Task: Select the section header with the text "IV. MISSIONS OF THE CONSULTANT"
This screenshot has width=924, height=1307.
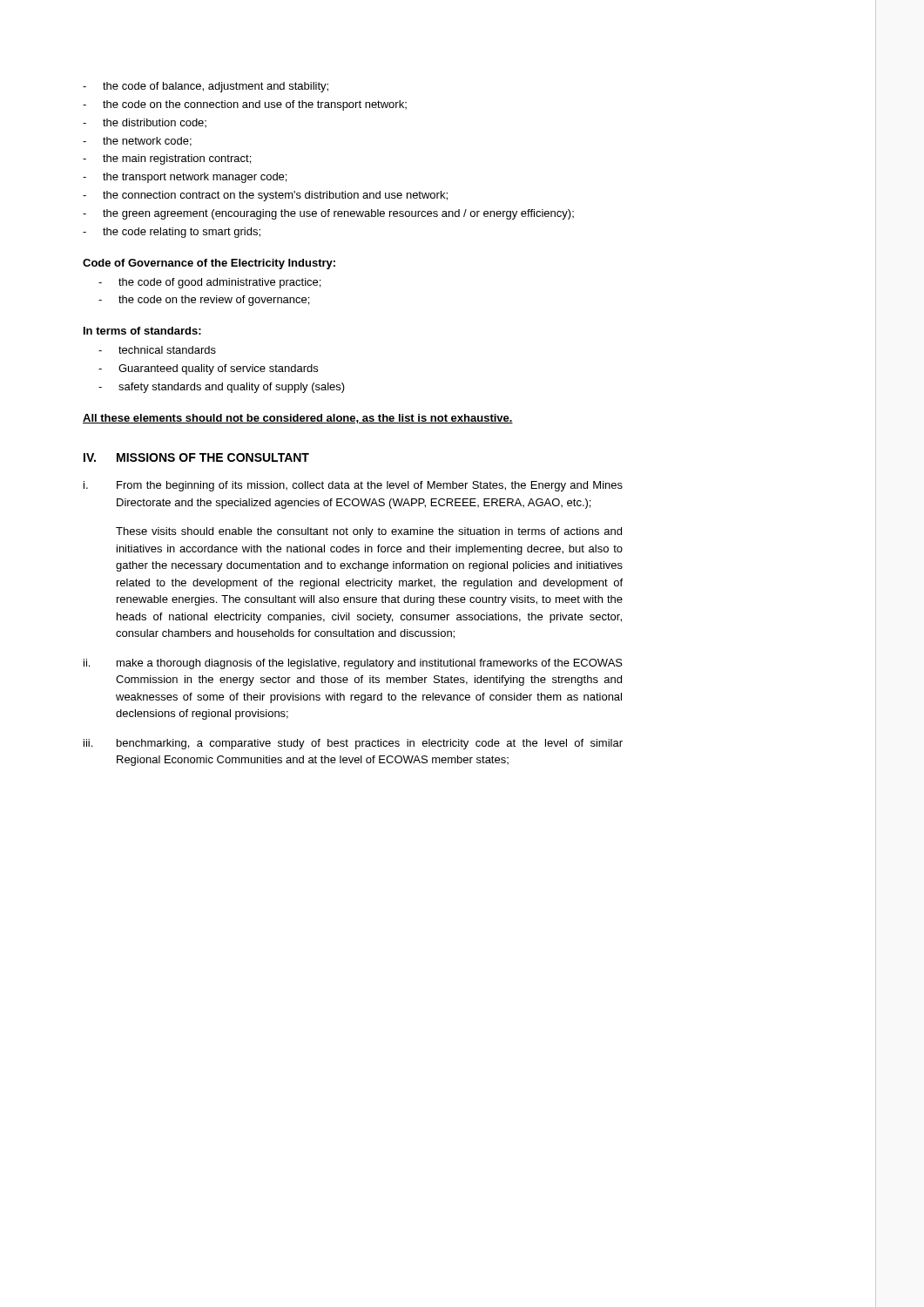Action: 196,458
